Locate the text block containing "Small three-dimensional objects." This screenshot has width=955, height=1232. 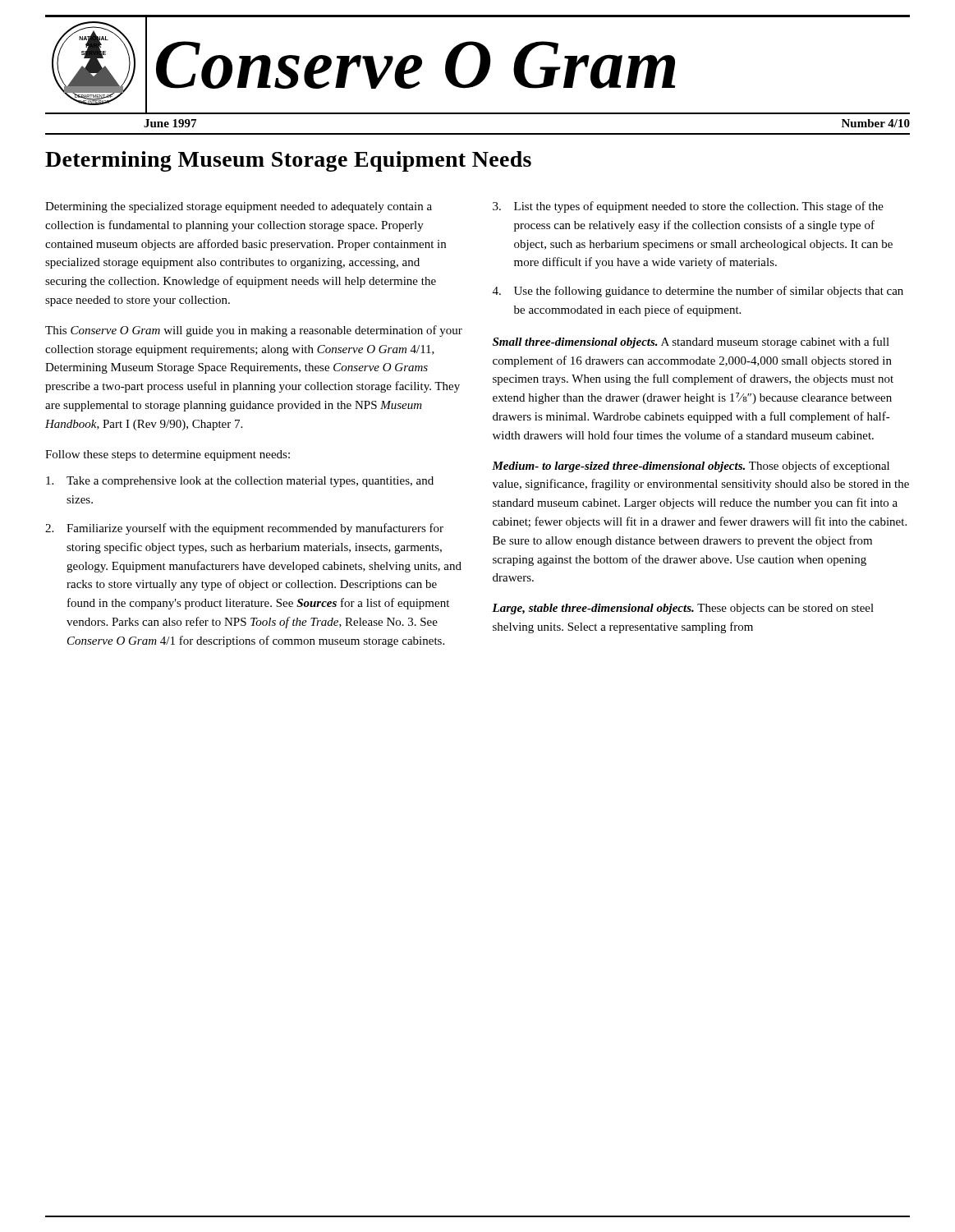tap(701, 389)
